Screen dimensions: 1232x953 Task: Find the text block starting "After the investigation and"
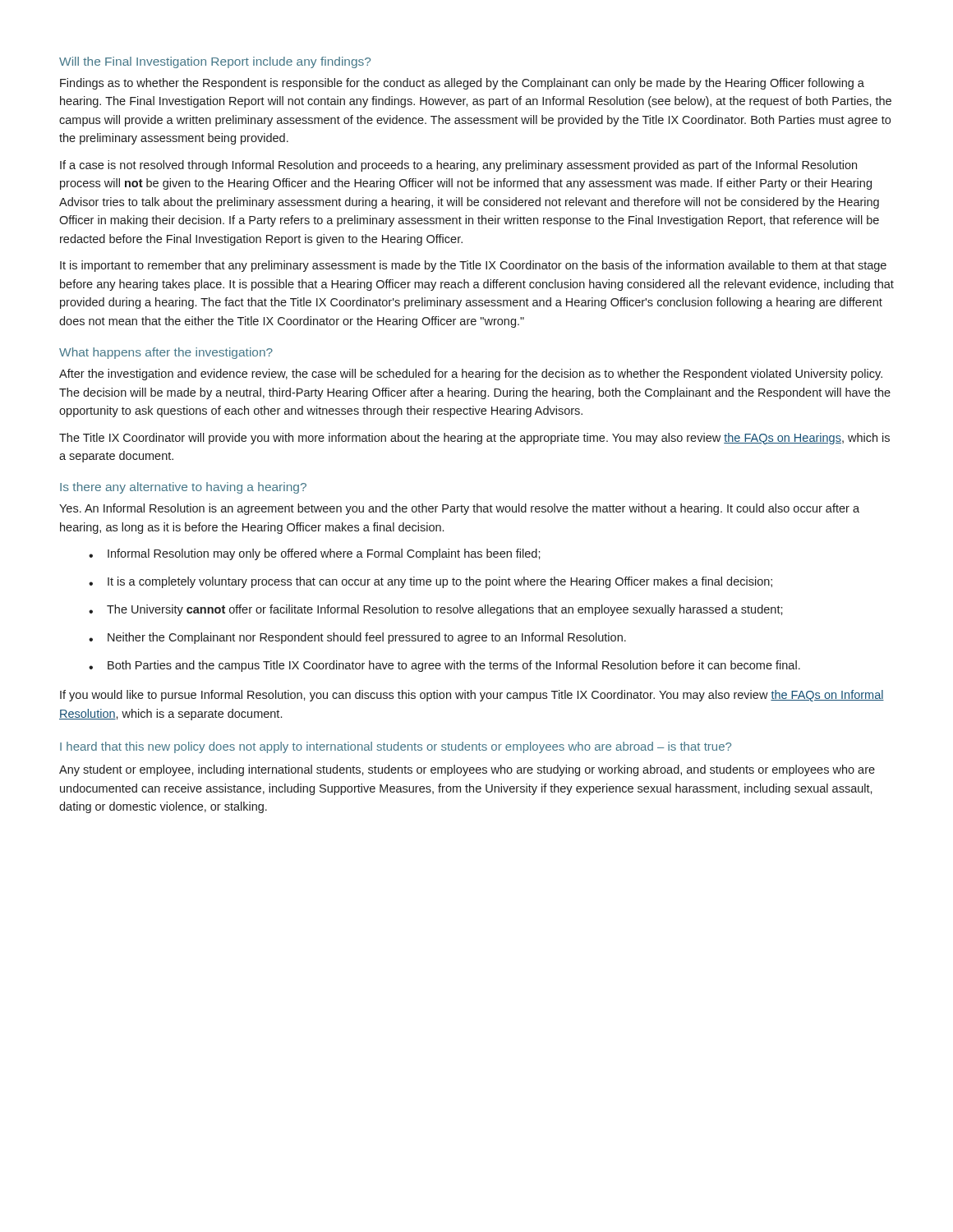click(475, 392)
